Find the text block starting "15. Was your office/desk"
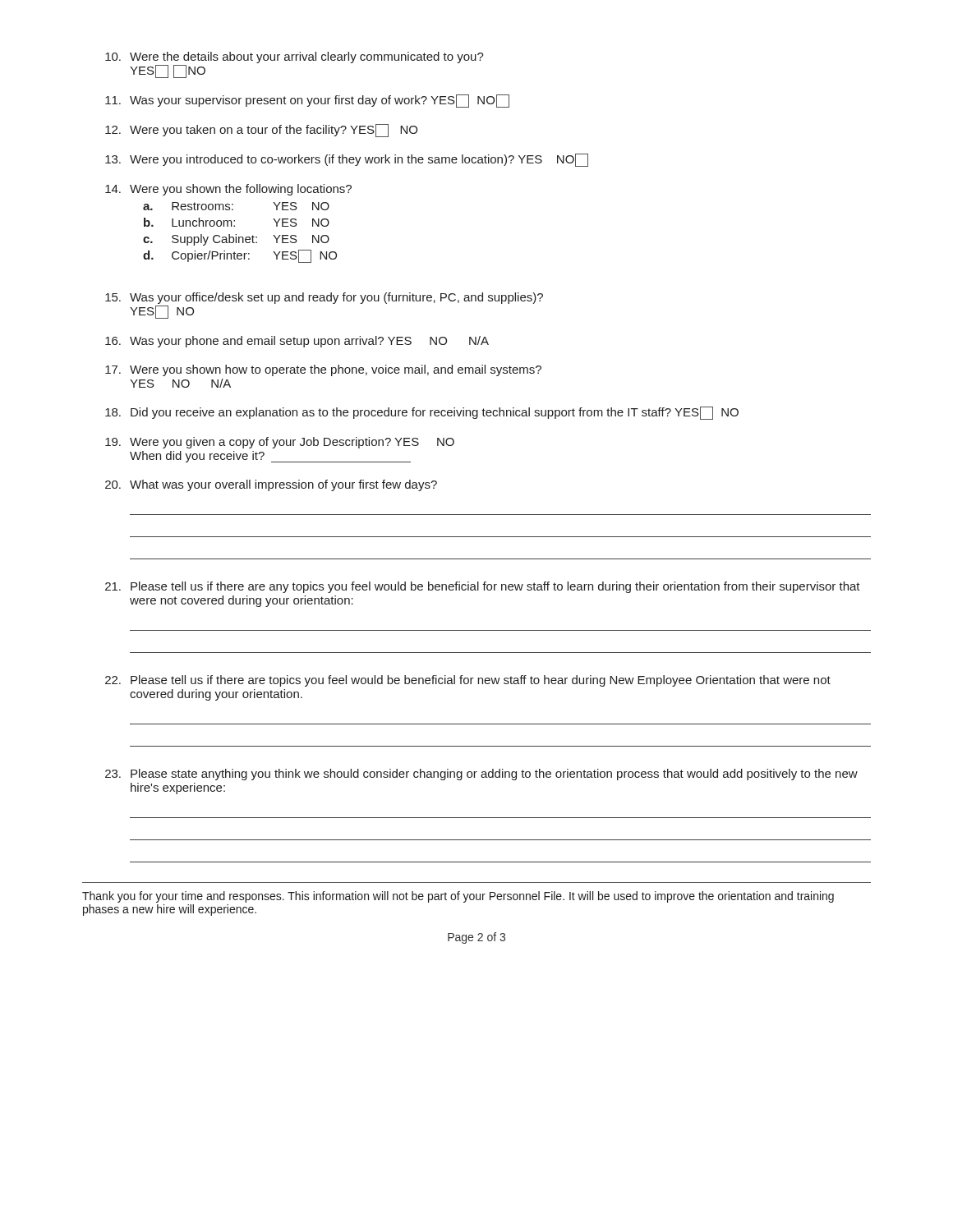 click(476, 304)
